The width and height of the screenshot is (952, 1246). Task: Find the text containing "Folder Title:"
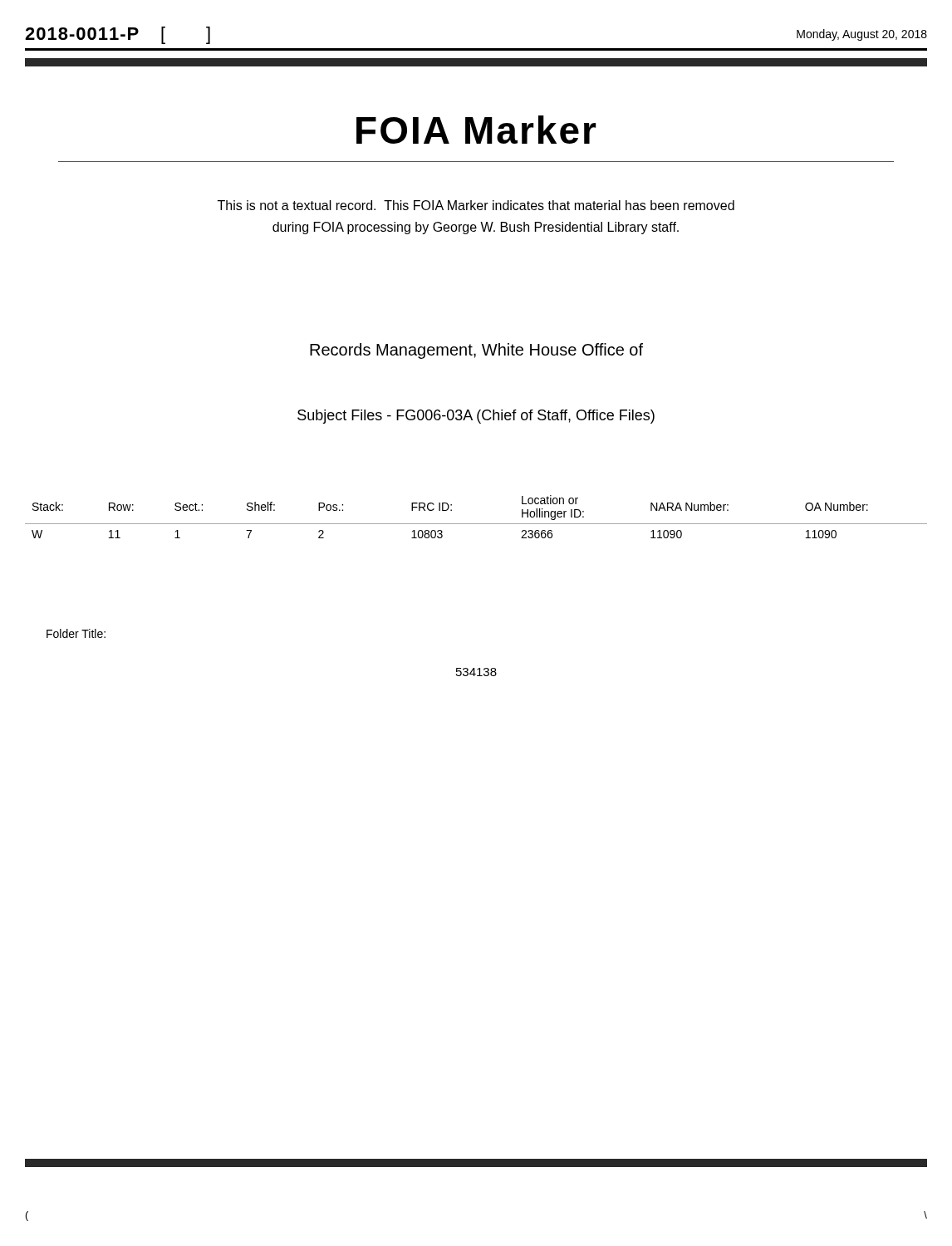(76, 634)
